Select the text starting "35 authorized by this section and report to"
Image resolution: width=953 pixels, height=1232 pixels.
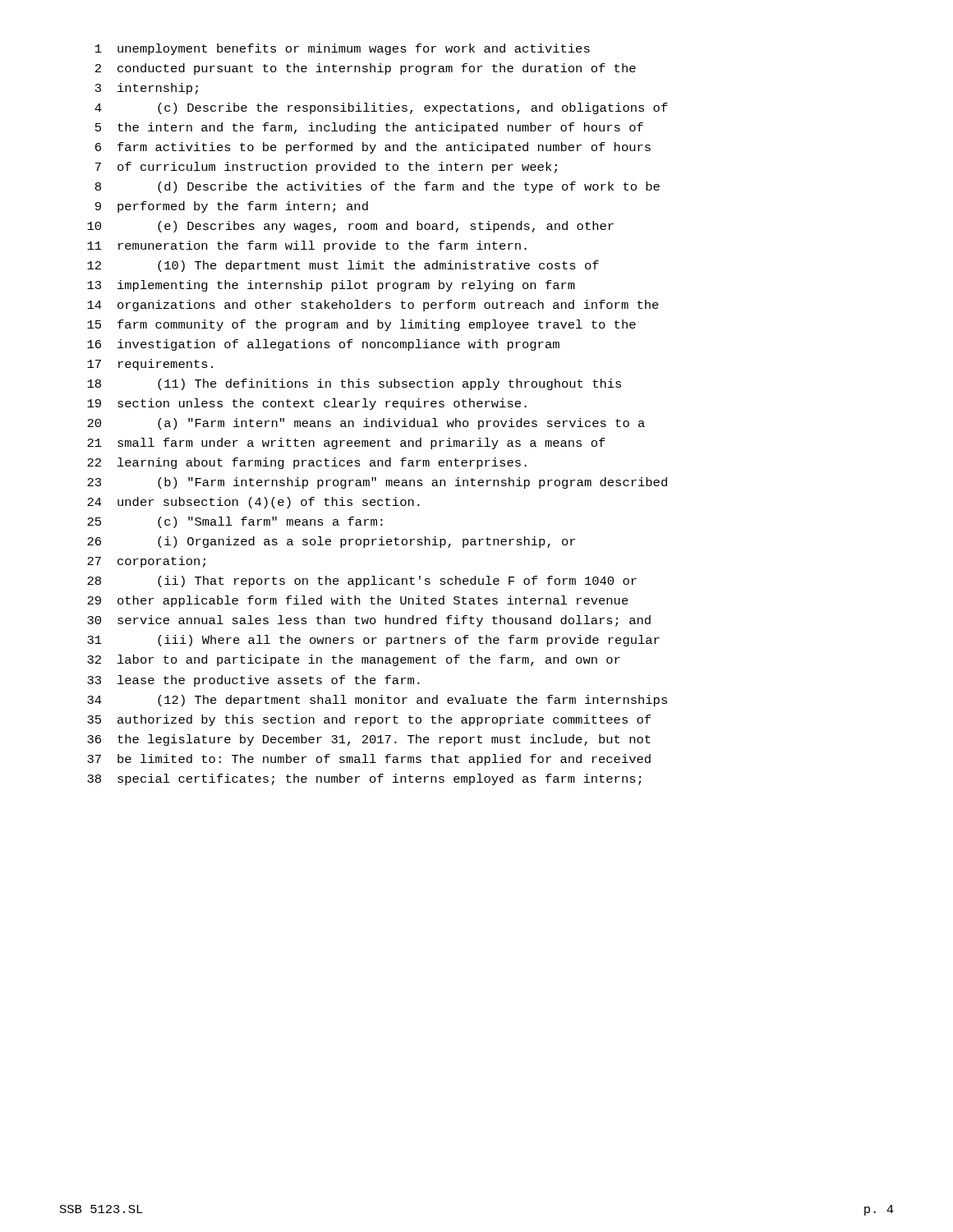pos(476,720)
